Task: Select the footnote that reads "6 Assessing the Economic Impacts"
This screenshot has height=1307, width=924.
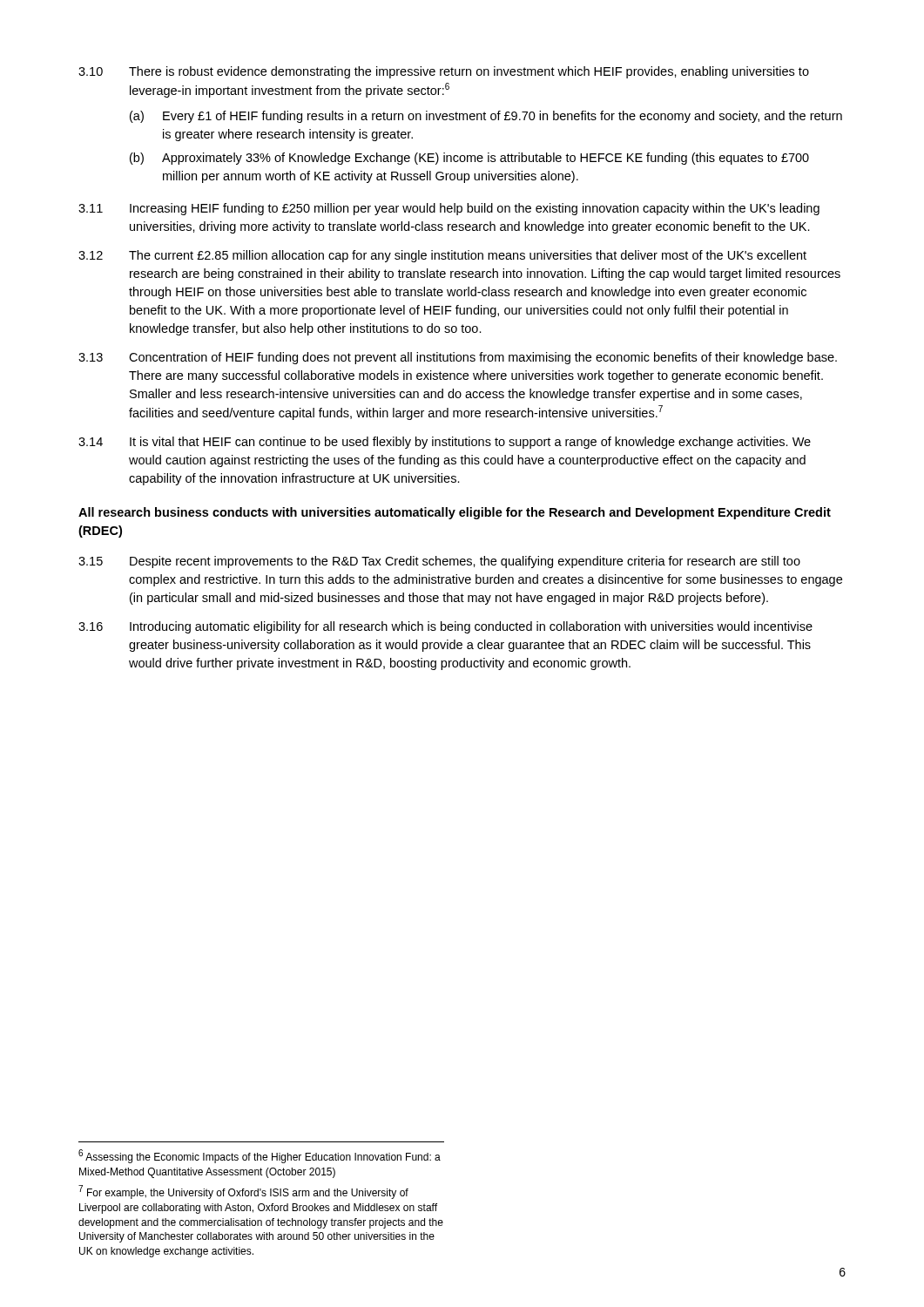Action: [x=259, y=1163]
